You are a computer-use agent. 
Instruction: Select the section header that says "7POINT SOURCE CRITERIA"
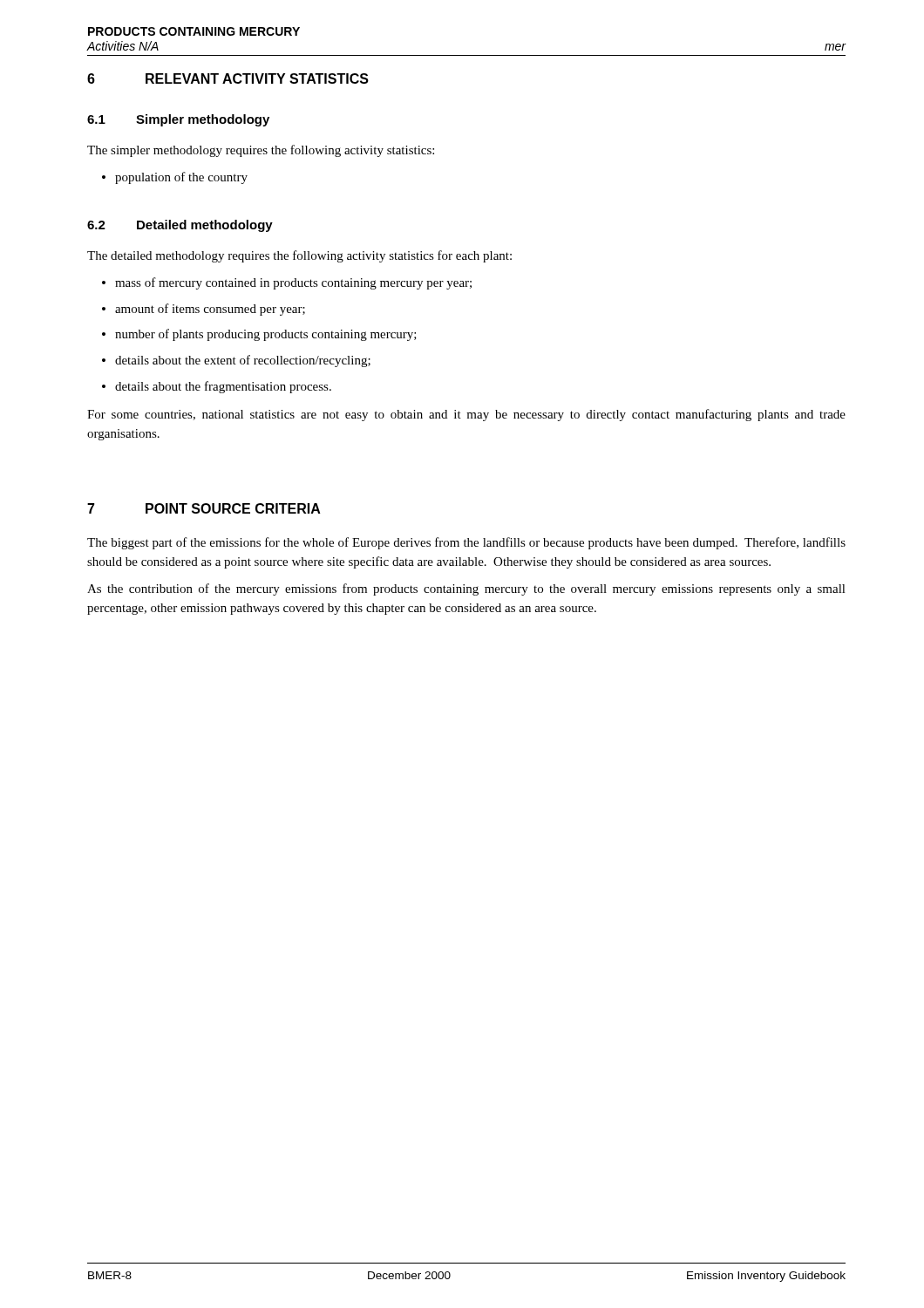[204, 508]
